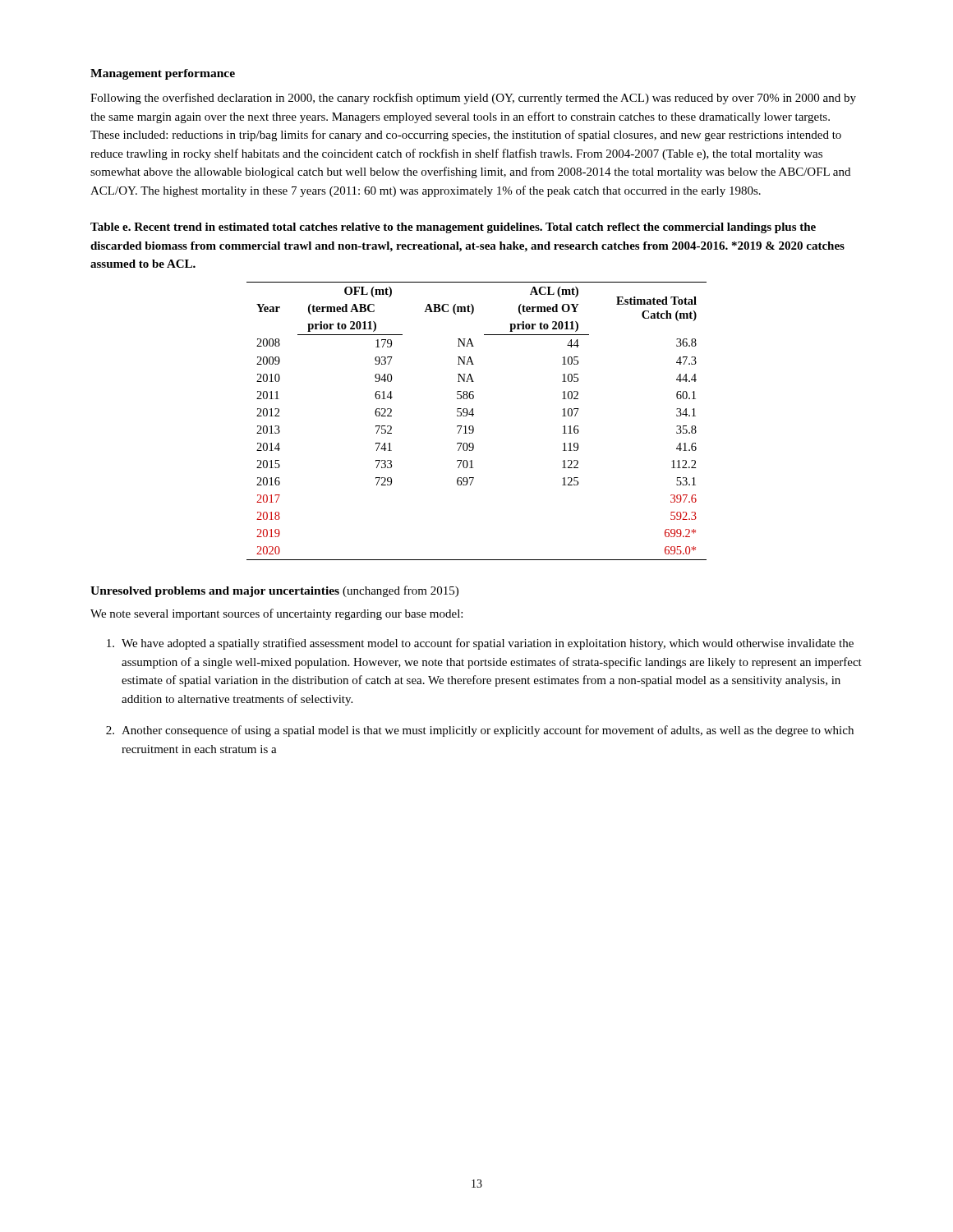Locate the region starting "Following the overfished declaration in 2000,"
This screenshot has width=953, height=1232.
click(x=473, y=144)
